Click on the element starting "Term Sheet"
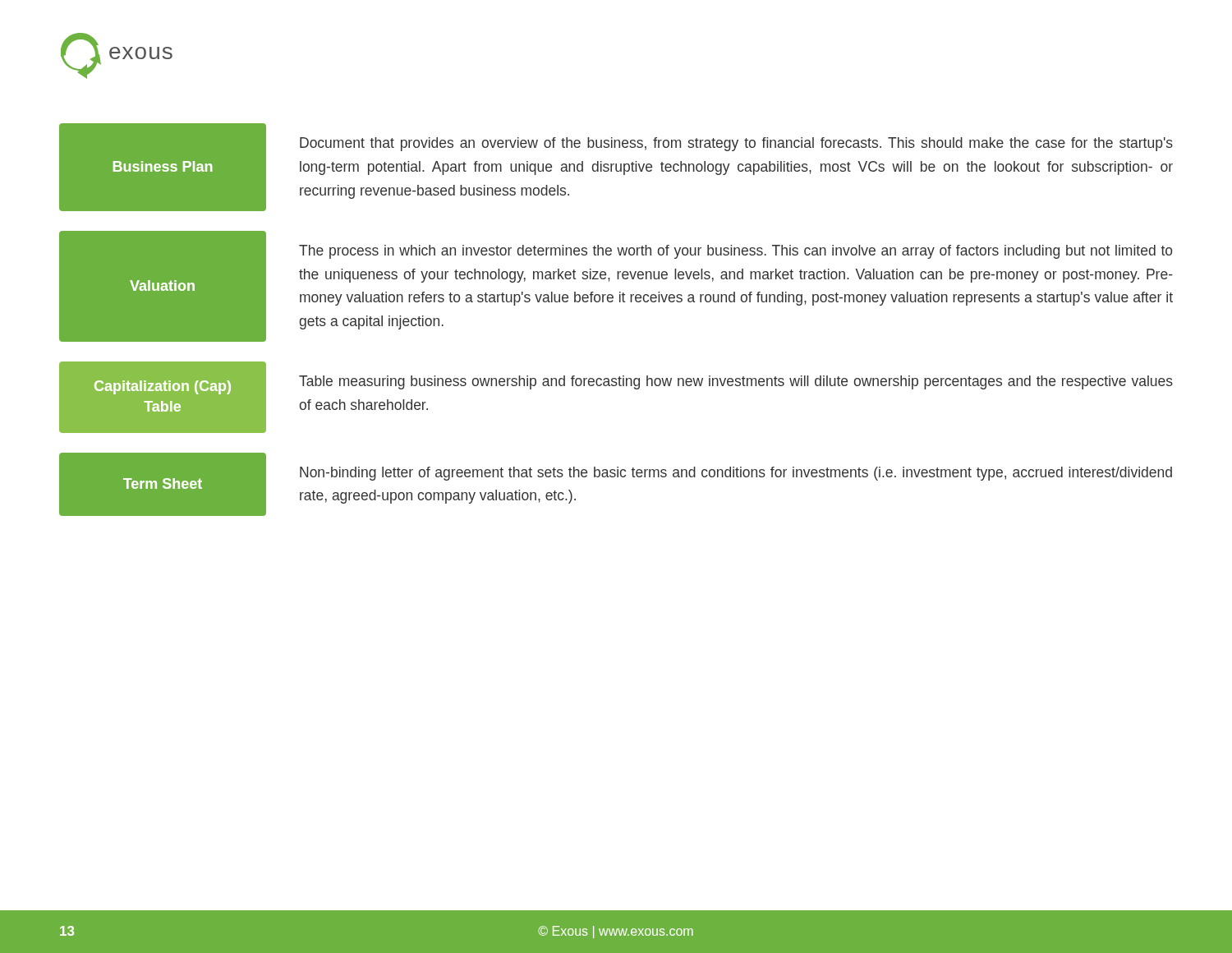 (x=163, y=484)
